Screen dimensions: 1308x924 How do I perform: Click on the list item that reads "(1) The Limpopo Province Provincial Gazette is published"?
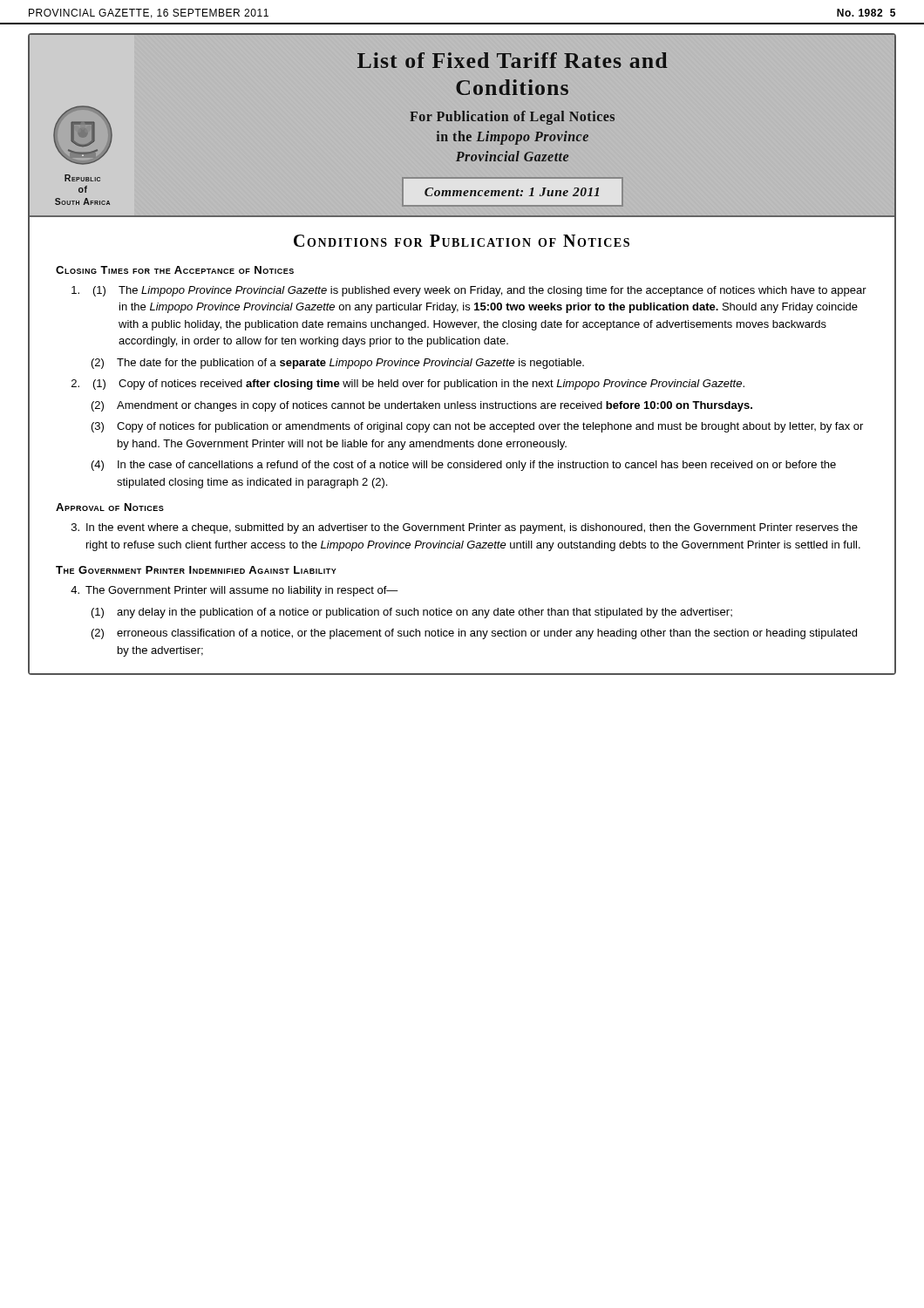462,315
